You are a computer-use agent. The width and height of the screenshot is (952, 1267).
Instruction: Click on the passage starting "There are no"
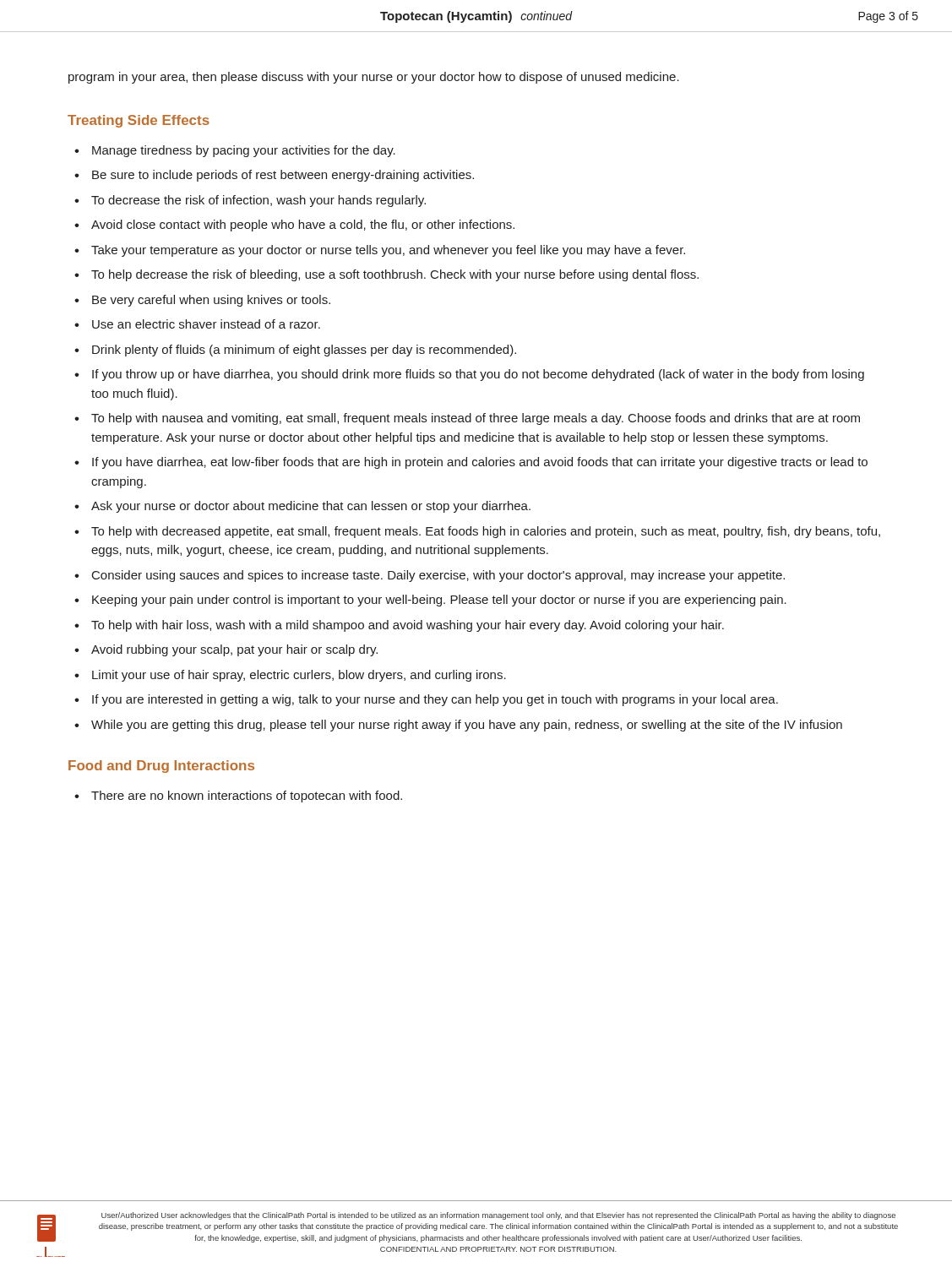247,795
